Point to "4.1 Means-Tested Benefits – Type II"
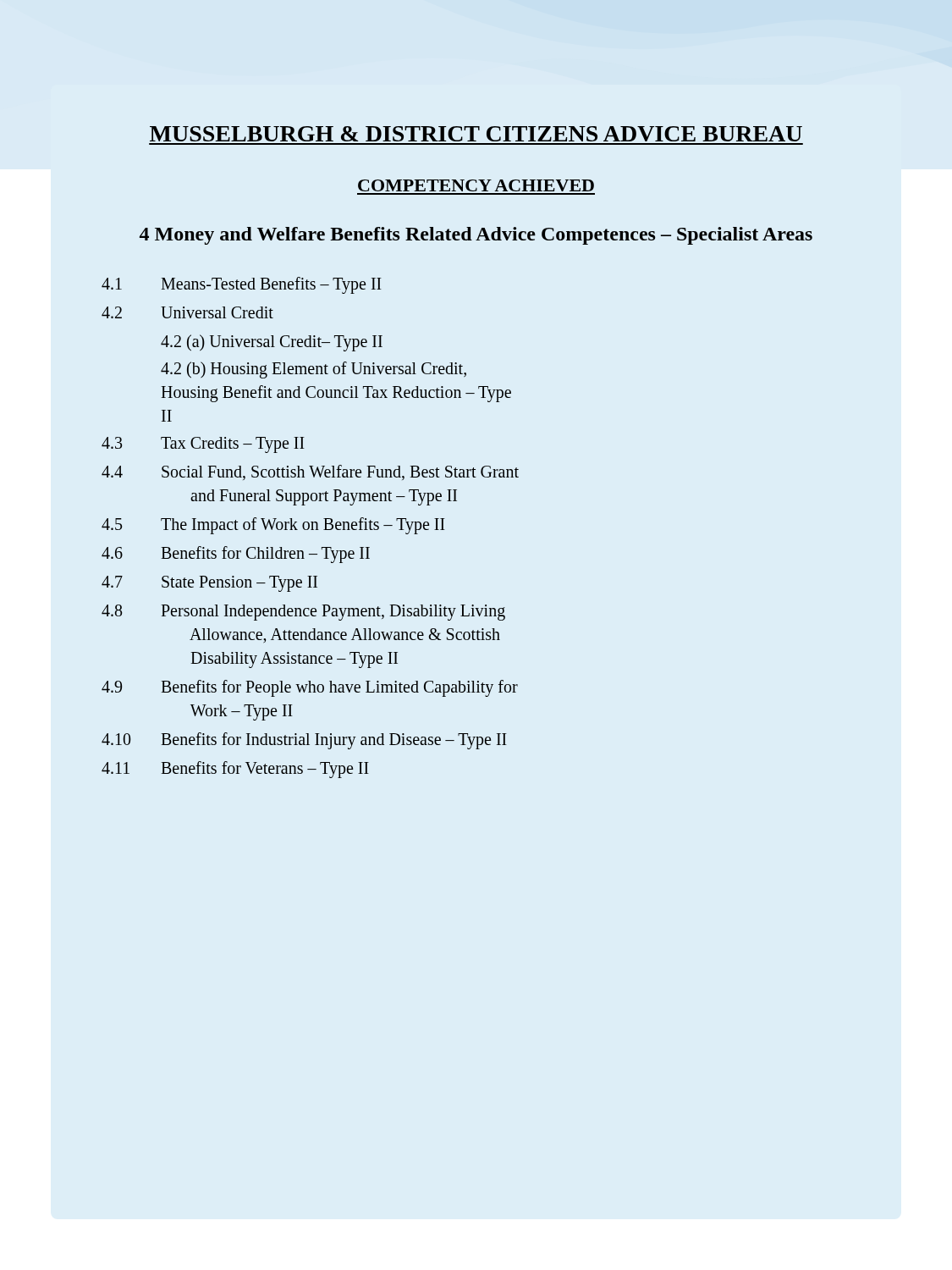Screen dimensions: 1270x952 click(x=242, y=285)
